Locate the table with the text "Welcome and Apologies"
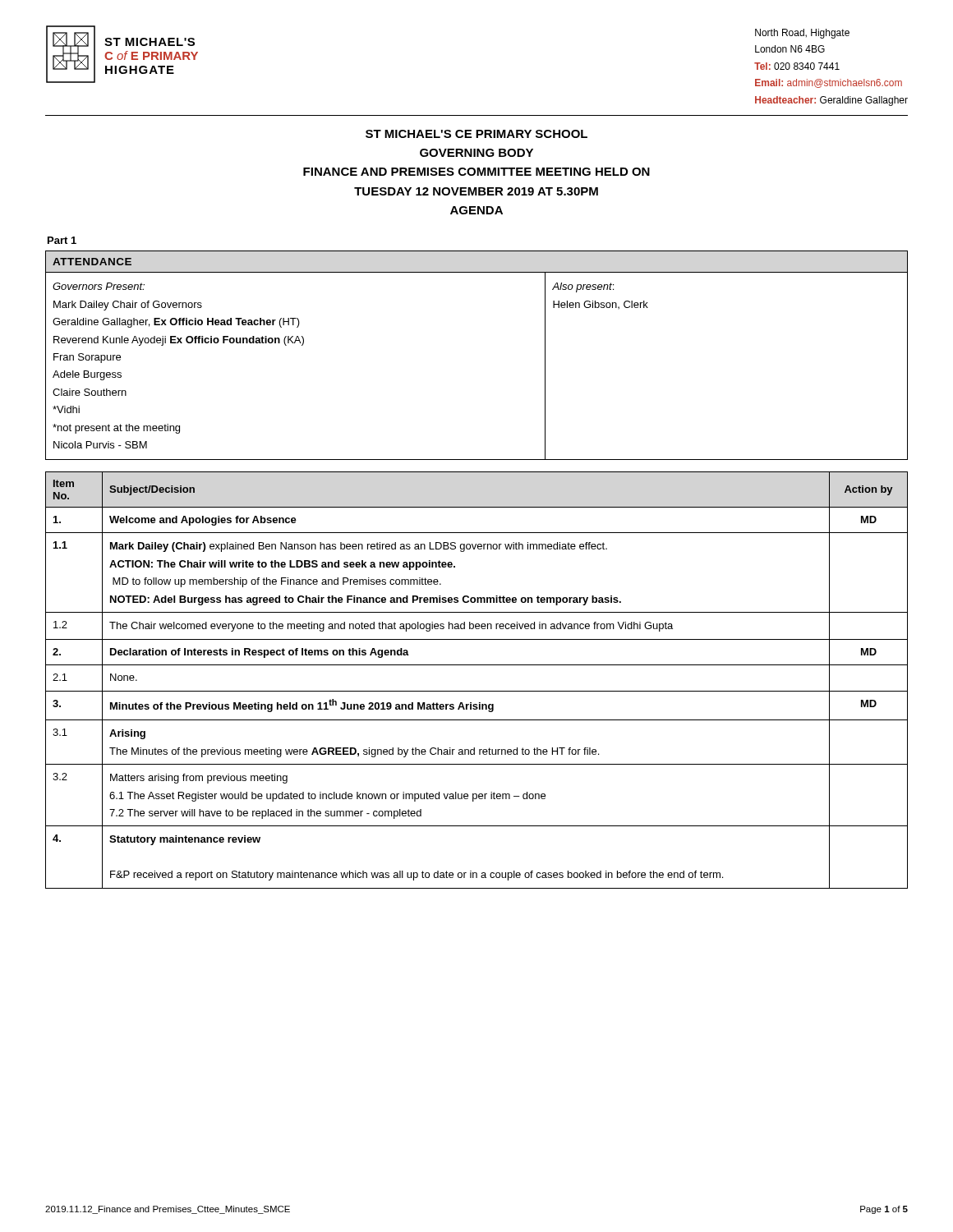 click(476, 680)
